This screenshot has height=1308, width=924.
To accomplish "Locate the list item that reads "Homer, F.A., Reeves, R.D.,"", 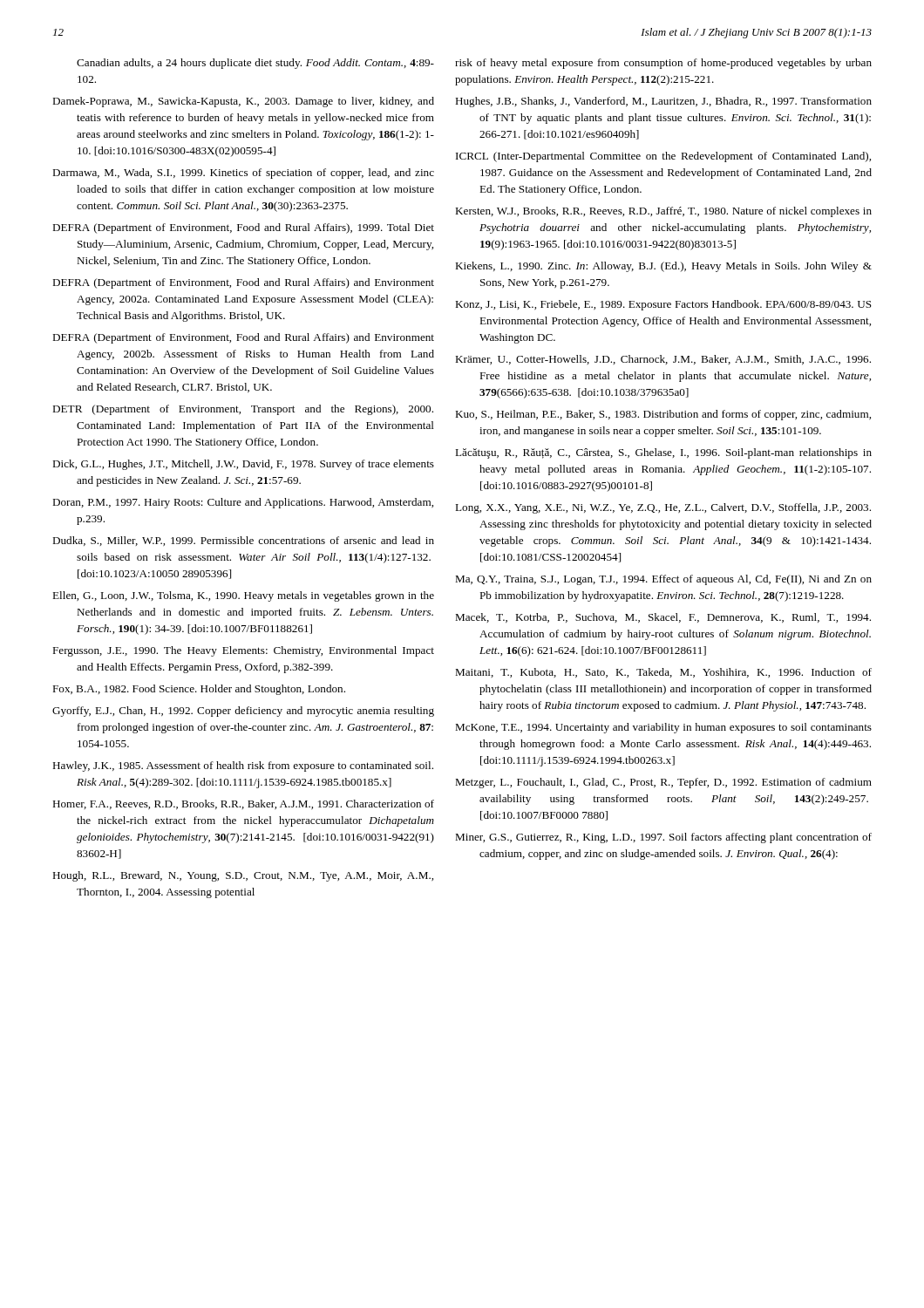I will (x=243, y=828).
